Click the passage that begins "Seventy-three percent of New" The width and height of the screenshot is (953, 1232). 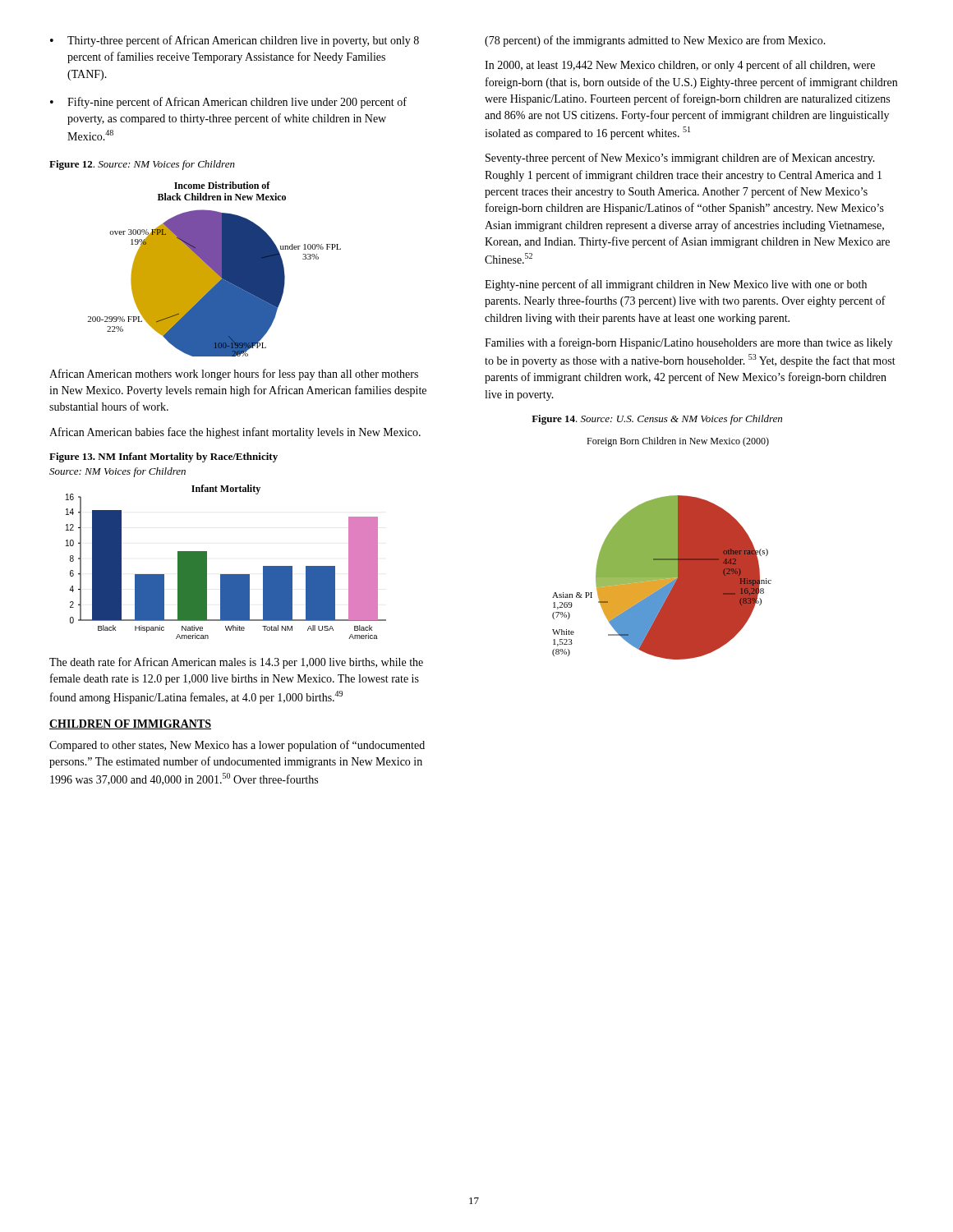[x=687, y=209]
